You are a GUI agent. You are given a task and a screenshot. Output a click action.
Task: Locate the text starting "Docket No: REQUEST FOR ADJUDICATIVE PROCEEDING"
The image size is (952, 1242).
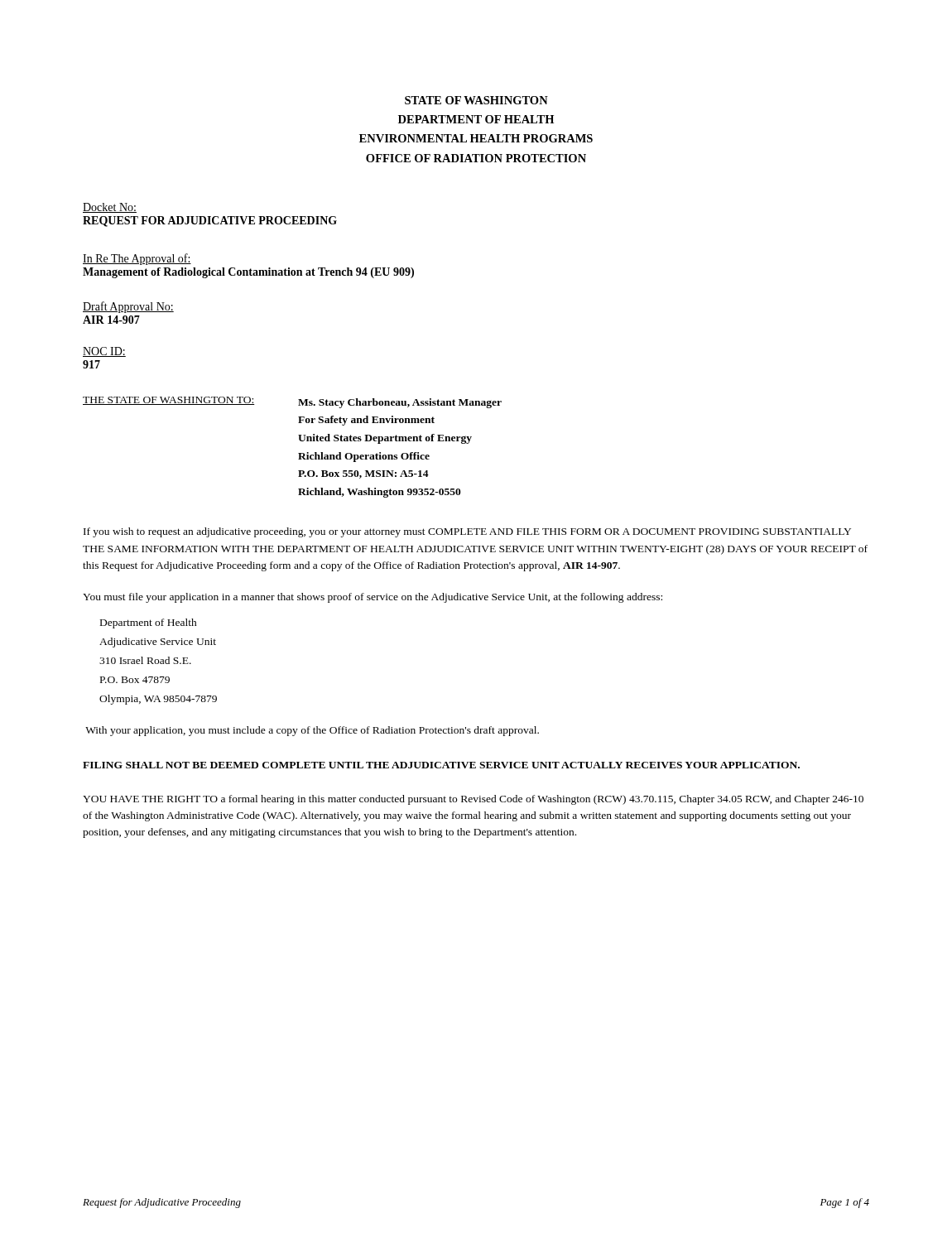[x=210, y=214]
